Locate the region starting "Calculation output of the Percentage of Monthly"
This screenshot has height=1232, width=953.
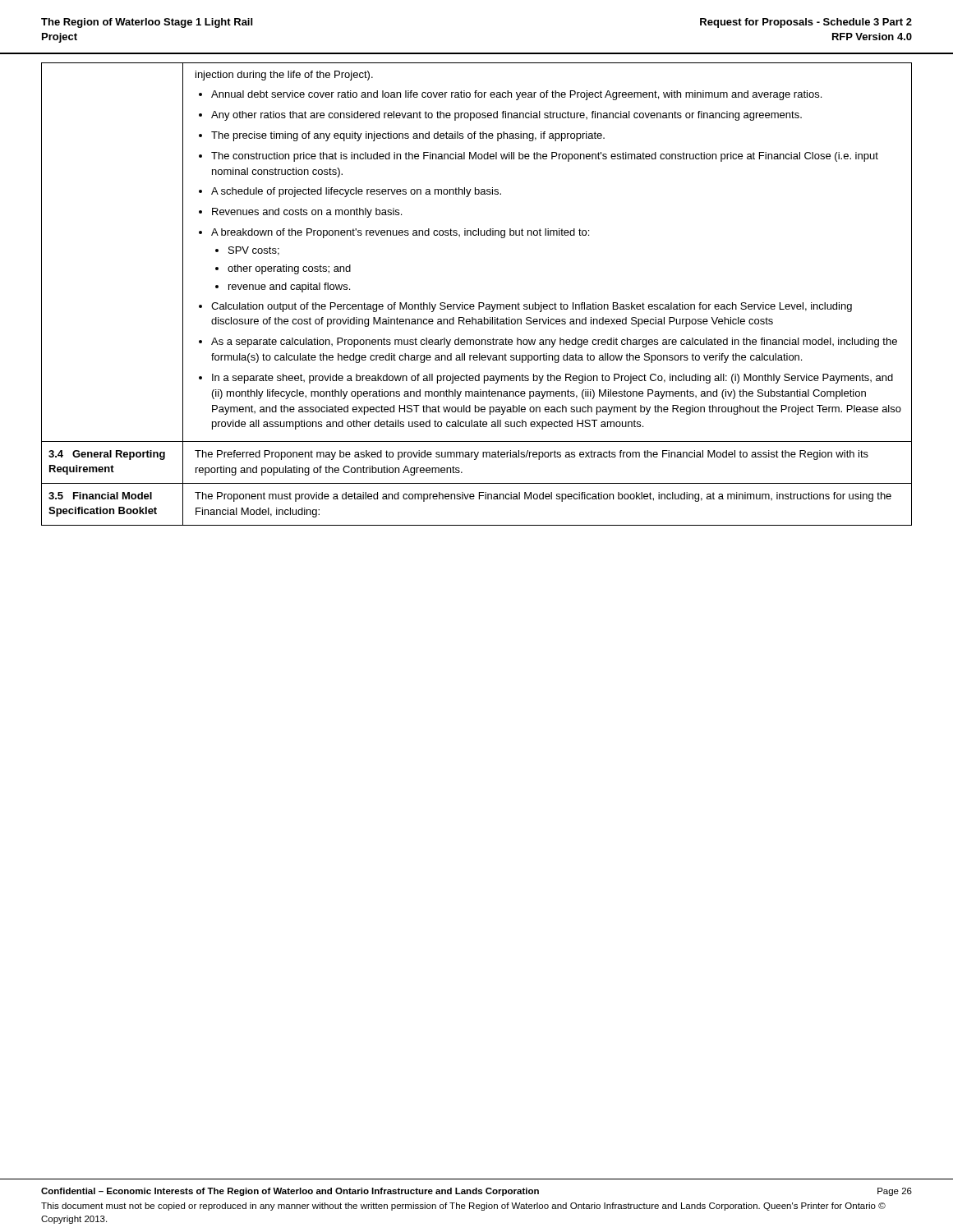[532, 313]
